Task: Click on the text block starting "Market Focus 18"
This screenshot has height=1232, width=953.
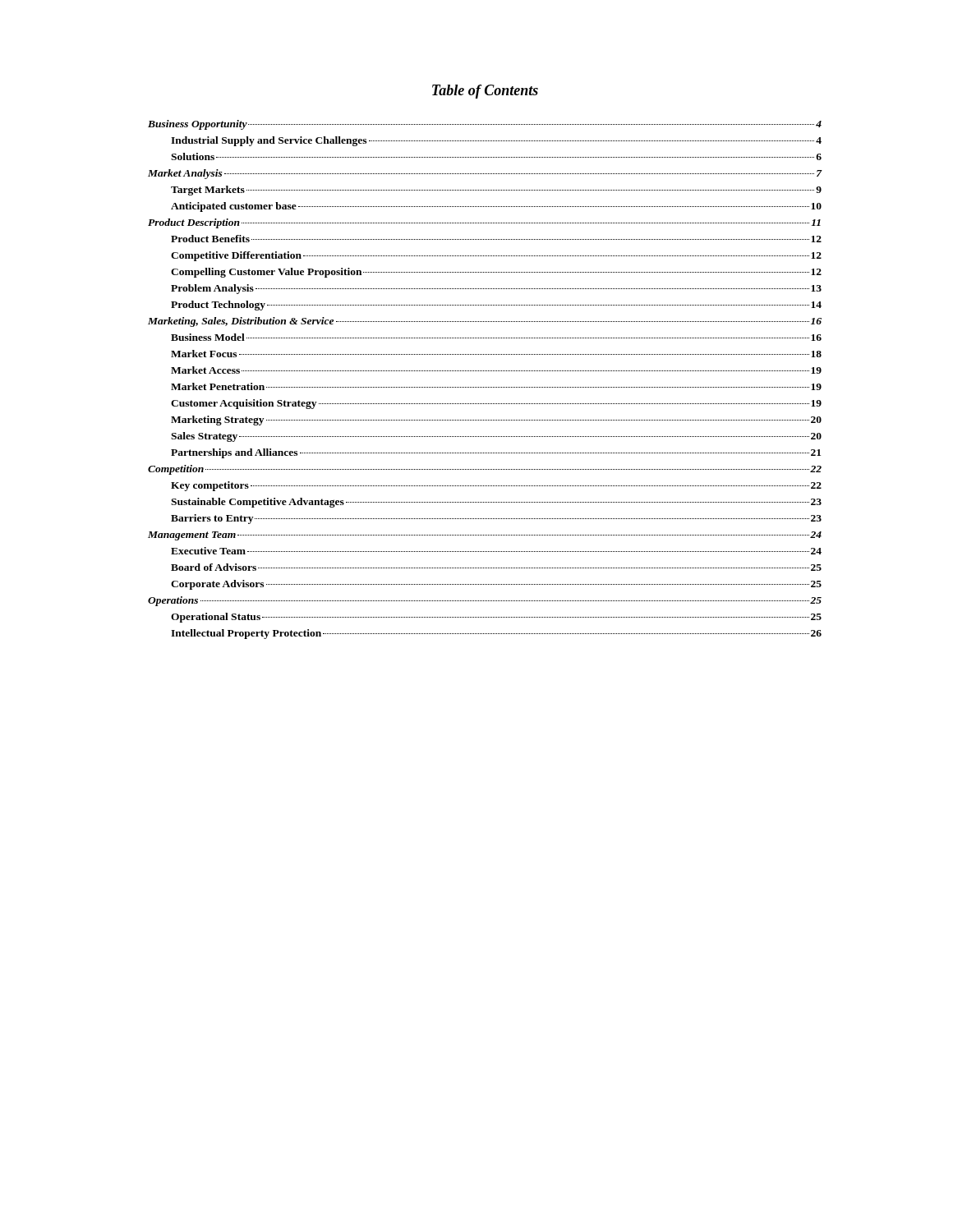Action: click(496, 354)
